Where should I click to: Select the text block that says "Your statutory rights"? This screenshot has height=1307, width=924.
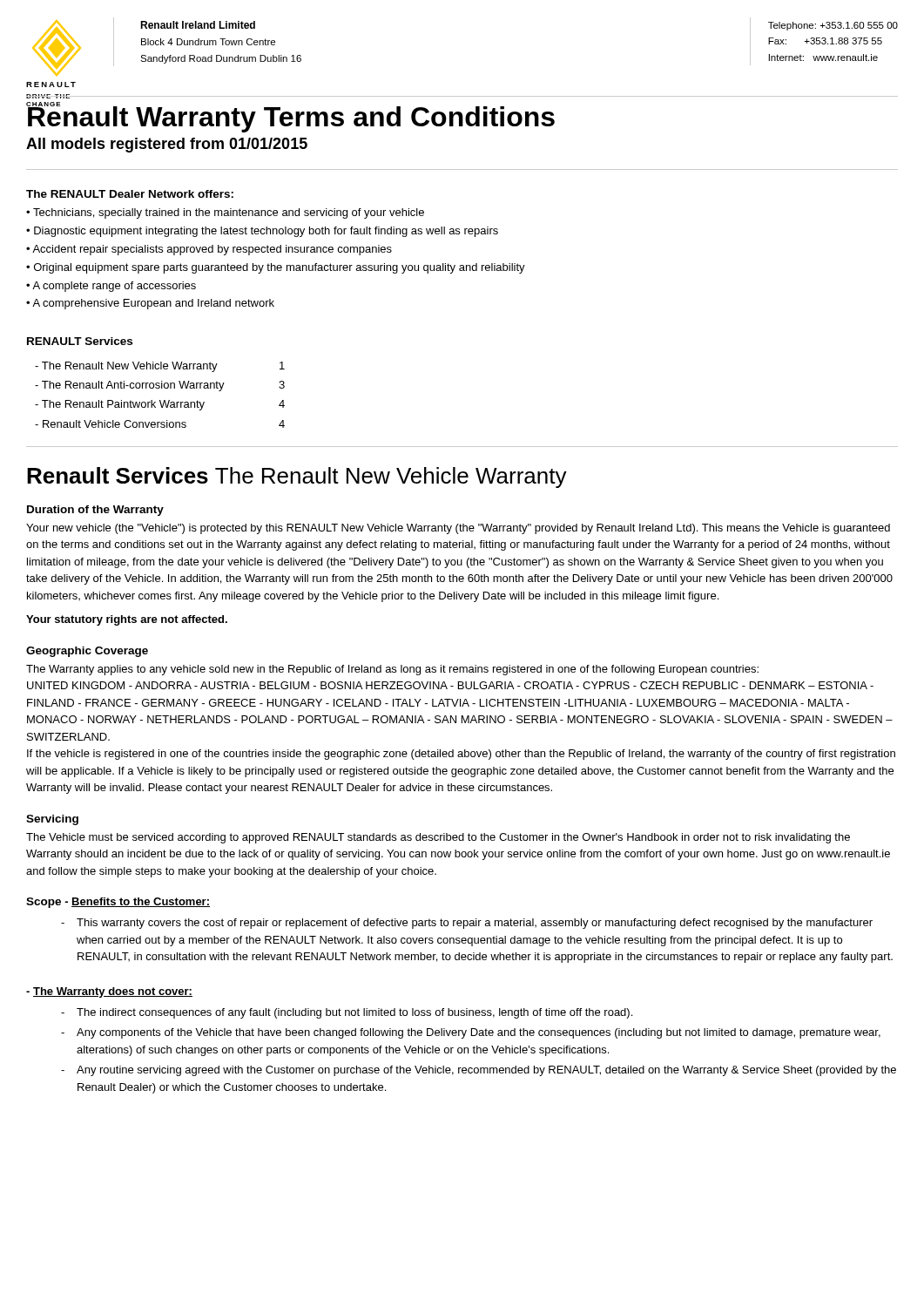[127, 620]
